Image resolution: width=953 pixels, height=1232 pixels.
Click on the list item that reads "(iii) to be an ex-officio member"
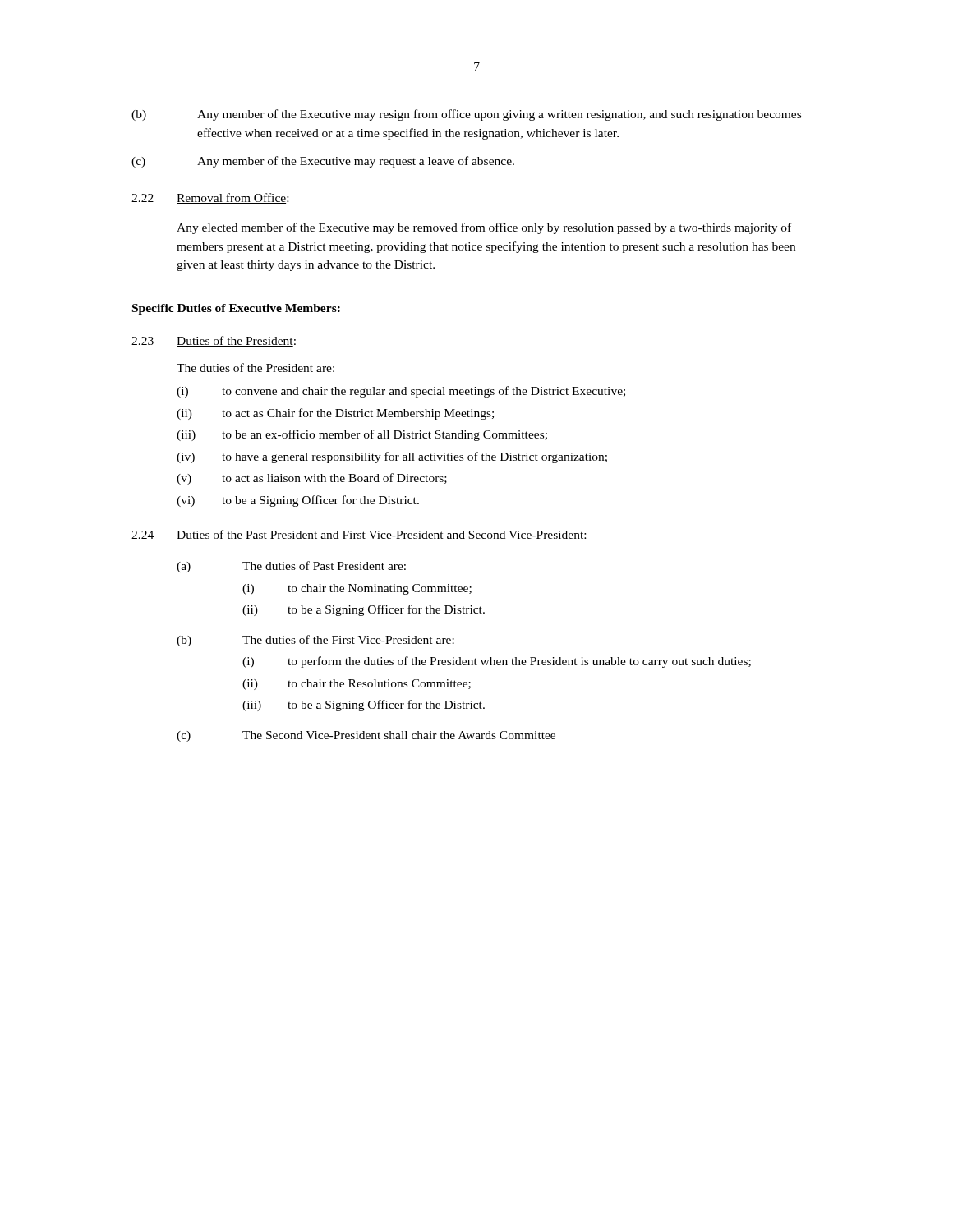(x=499, y=435)
